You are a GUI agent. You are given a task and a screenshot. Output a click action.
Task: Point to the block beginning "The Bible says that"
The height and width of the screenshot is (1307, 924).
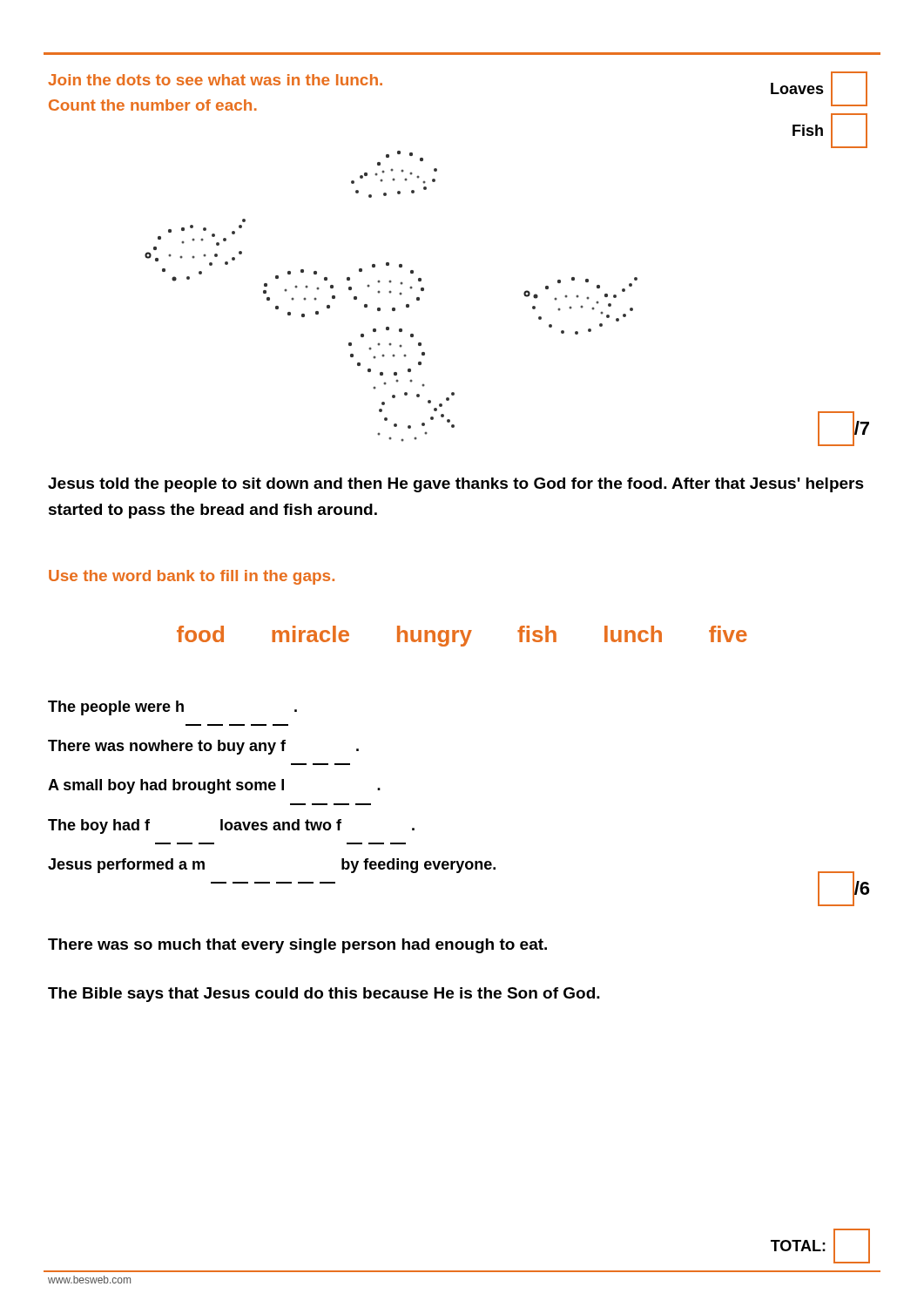point(460,993)
